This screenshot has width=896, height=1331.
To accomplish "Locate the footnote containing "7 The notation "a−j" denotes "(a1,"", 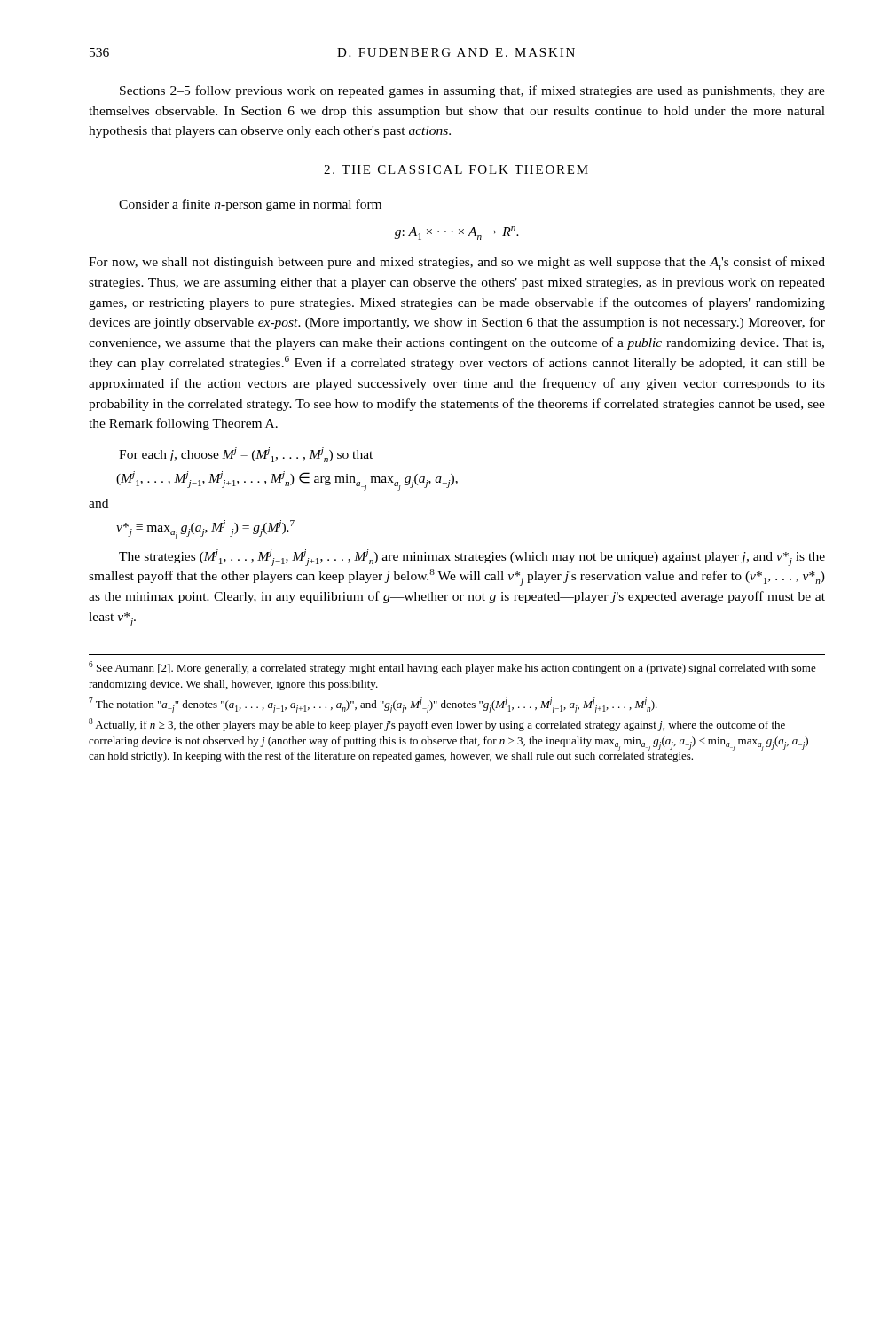I will (x=457, y=704).
